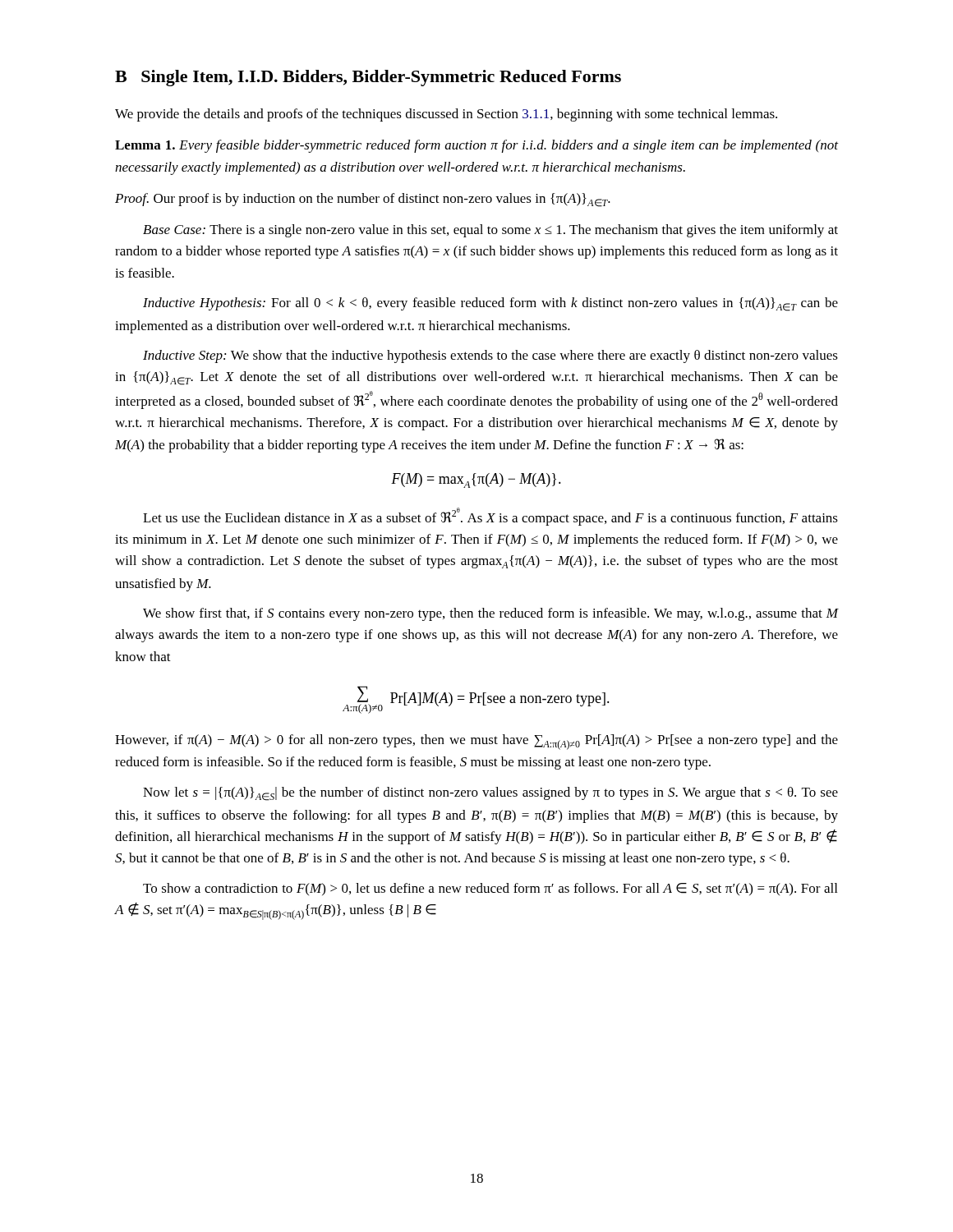Locate a section header
Image resolution: width=953 pixels, height=1232 pixels.
(368, 76)
